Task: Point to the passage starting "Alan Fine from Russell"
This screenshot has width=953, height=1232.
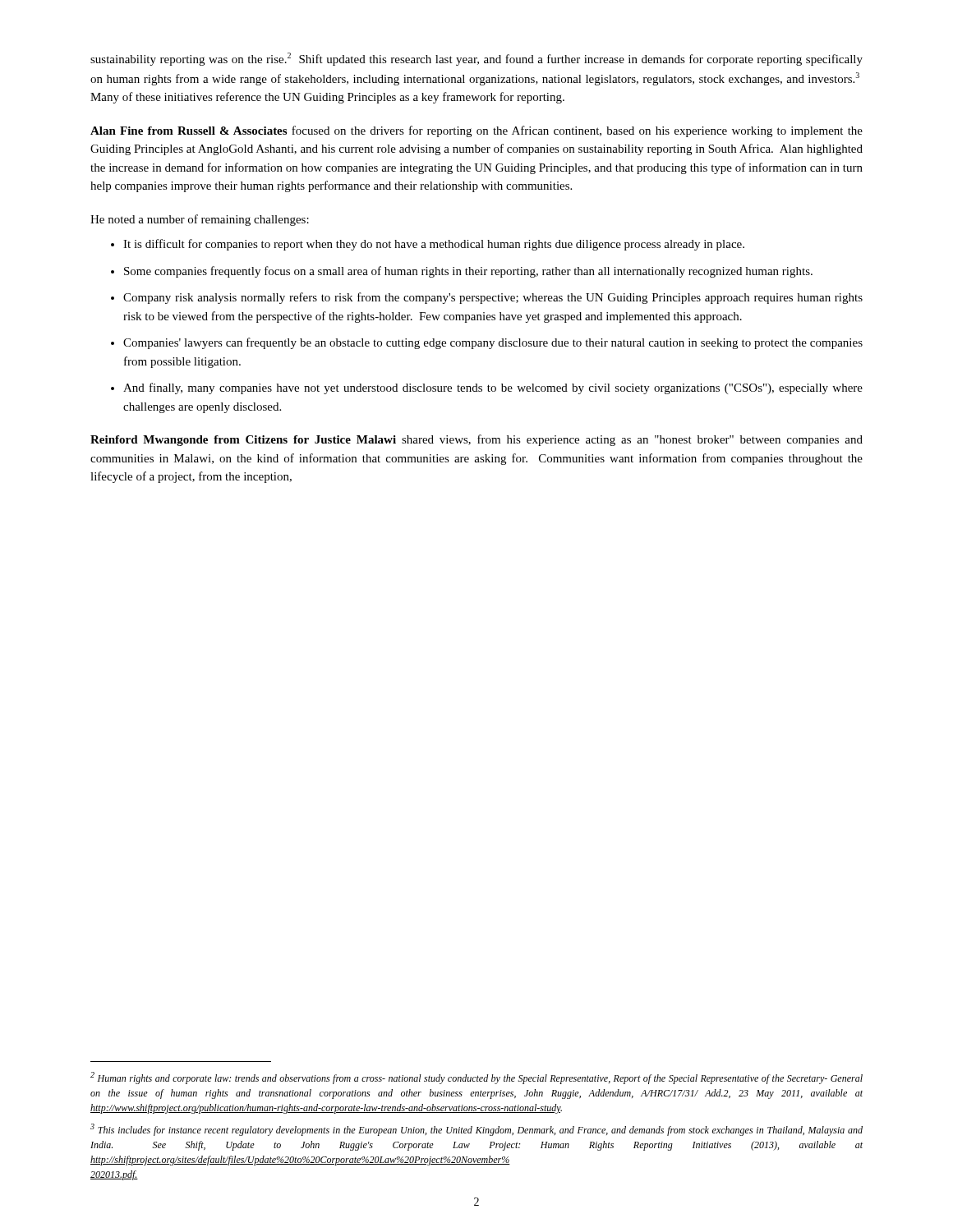Action: (476, 158)
